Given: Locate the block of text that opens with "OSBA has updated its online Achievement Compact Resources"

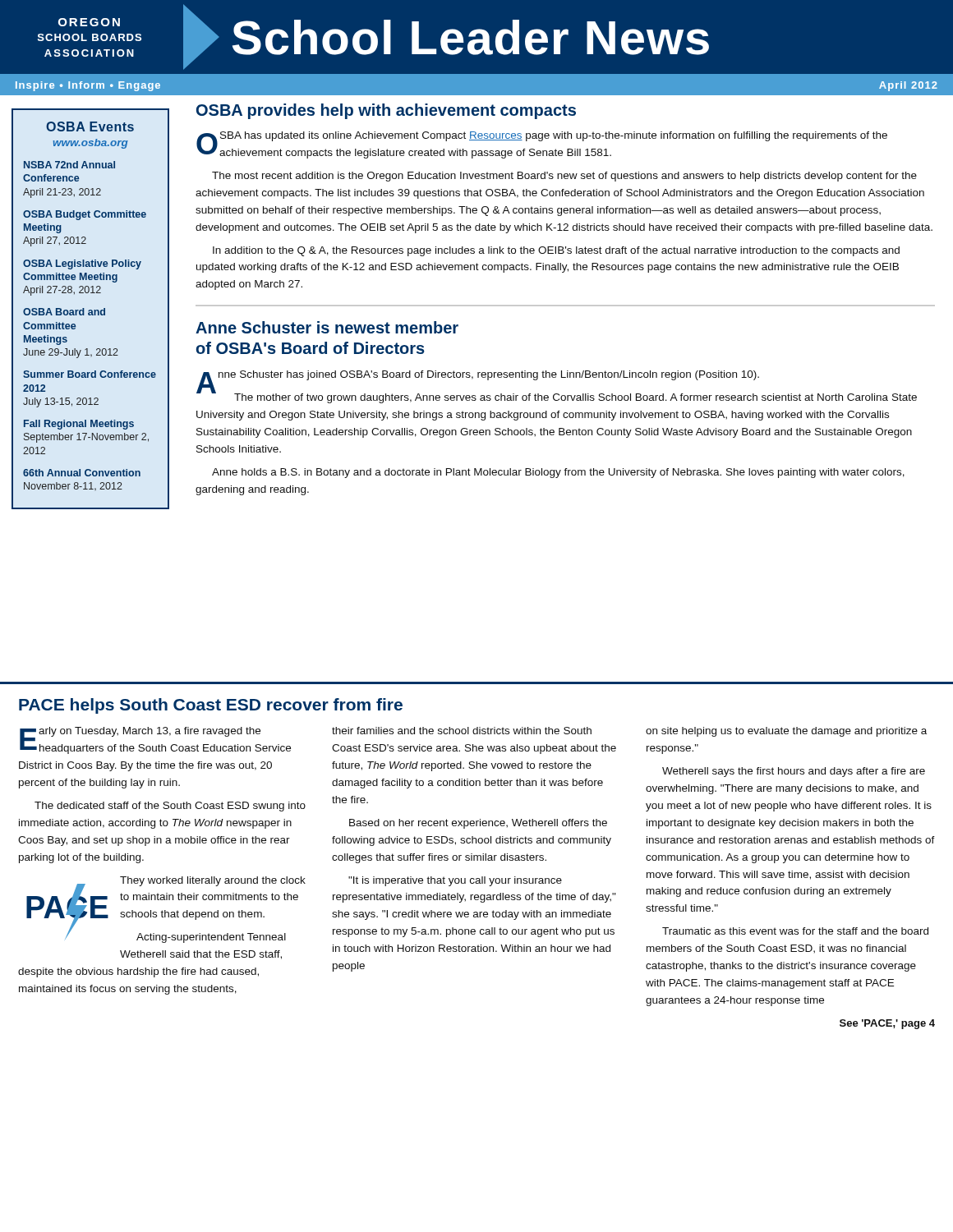Looking at the screenshot, I should pyautogui.click(x=565, y=210).
